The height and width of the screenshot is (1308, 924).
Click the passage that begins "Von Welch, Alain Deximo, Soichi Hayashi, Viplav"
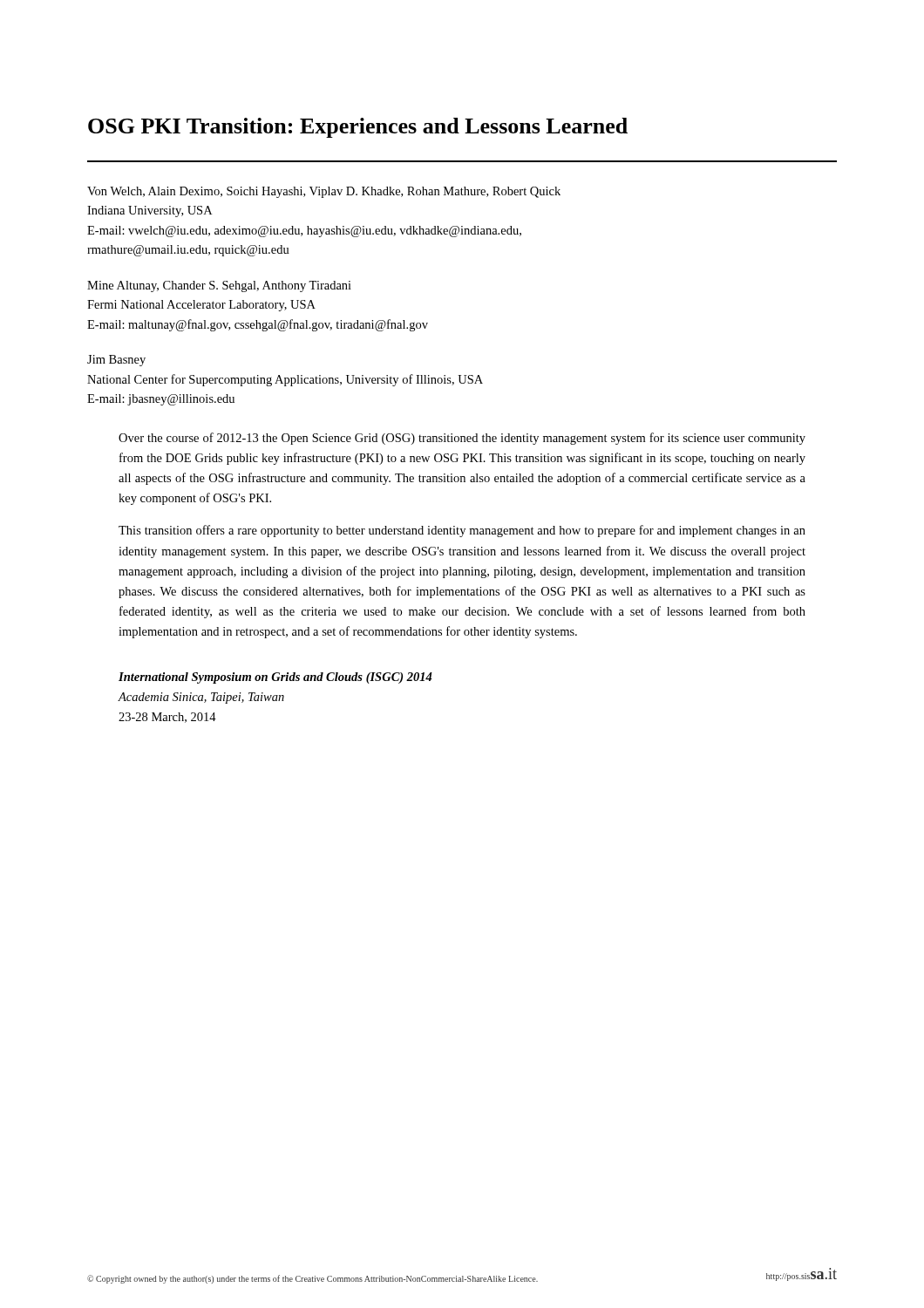tap(324, 220)
